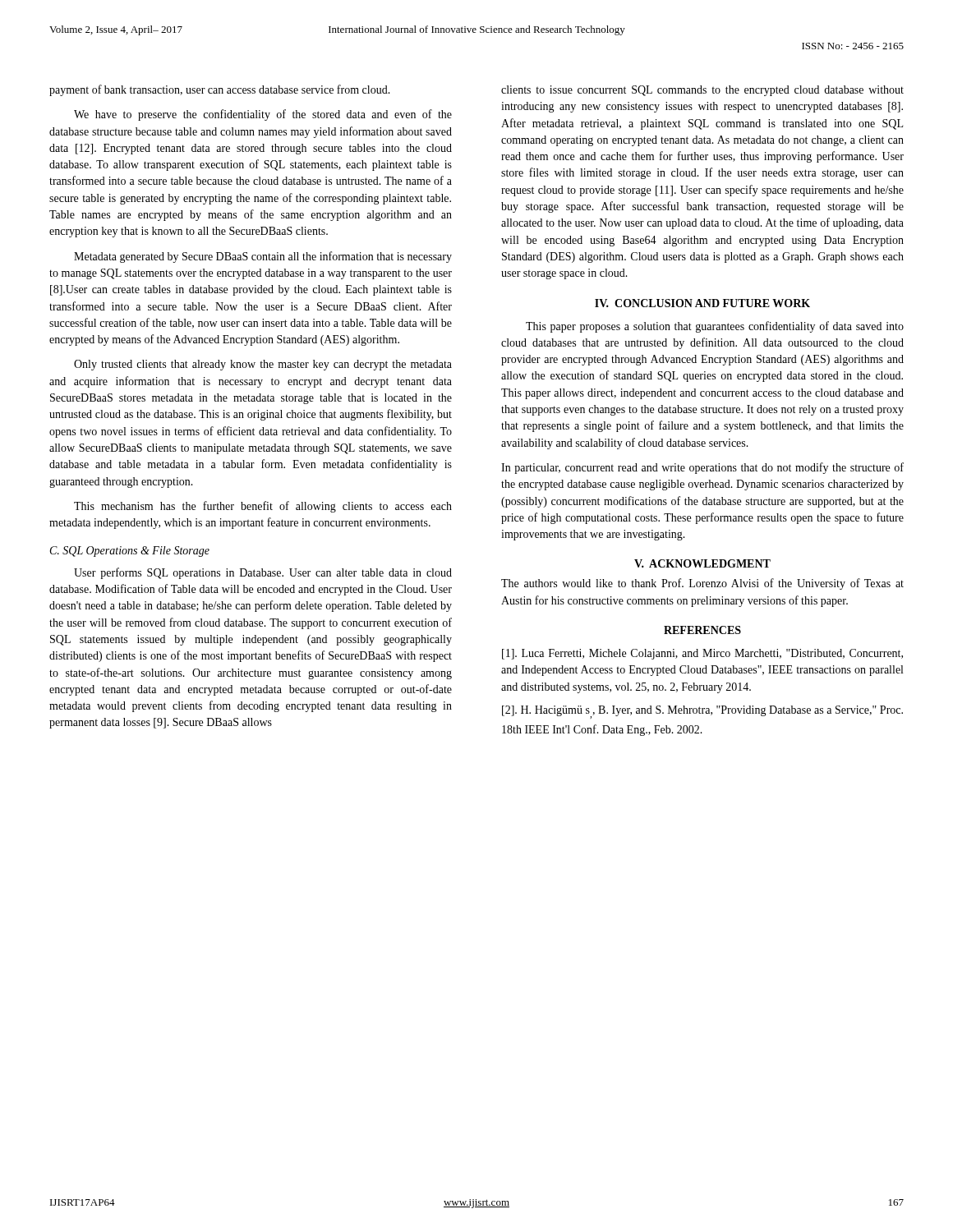Click the section header that begins "C. SQL Operations & File"
The height and width of the screenshot is (1232, 953).
tap(130, 552)
